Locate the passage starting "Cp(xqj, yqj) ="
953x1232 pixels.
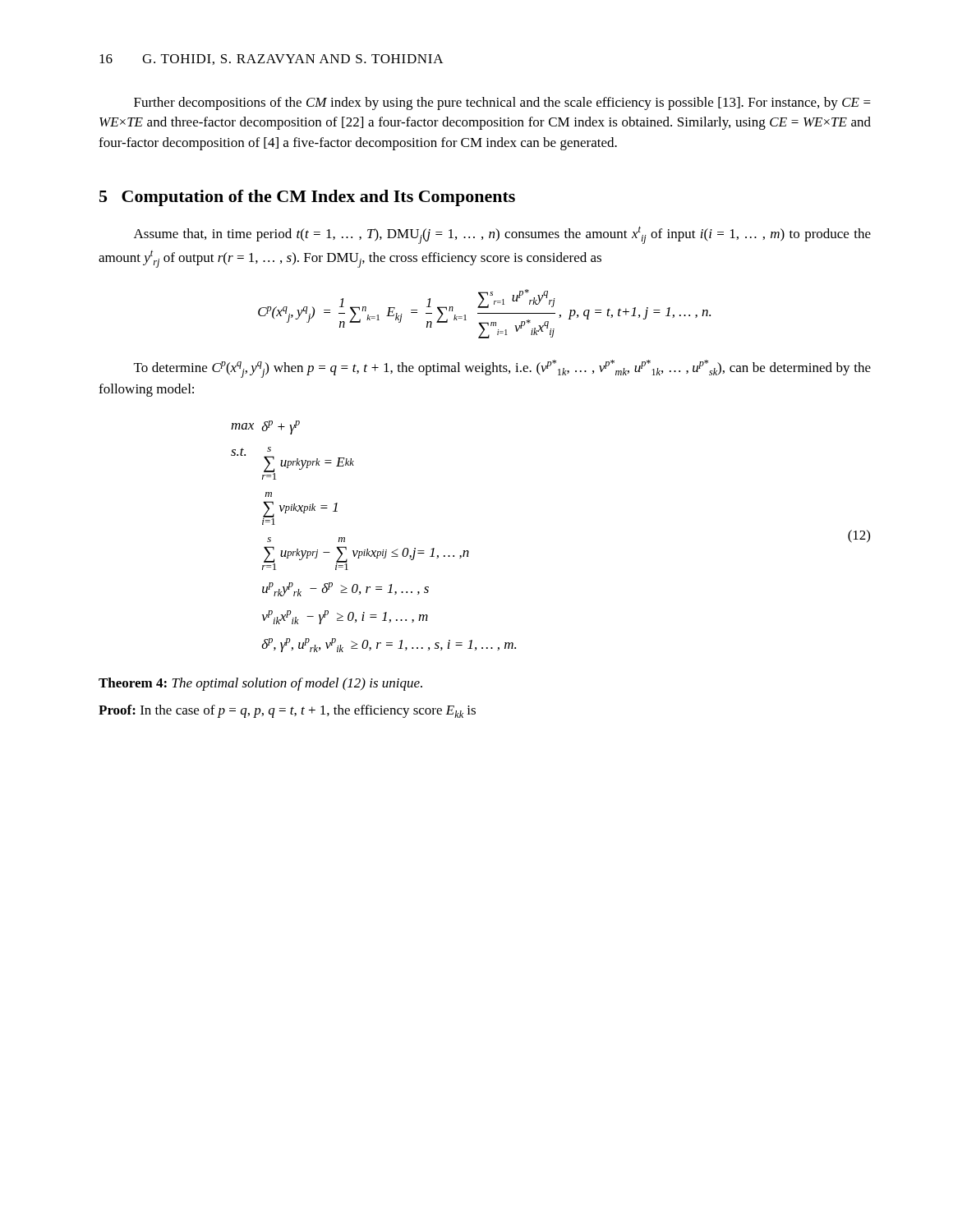485,313
